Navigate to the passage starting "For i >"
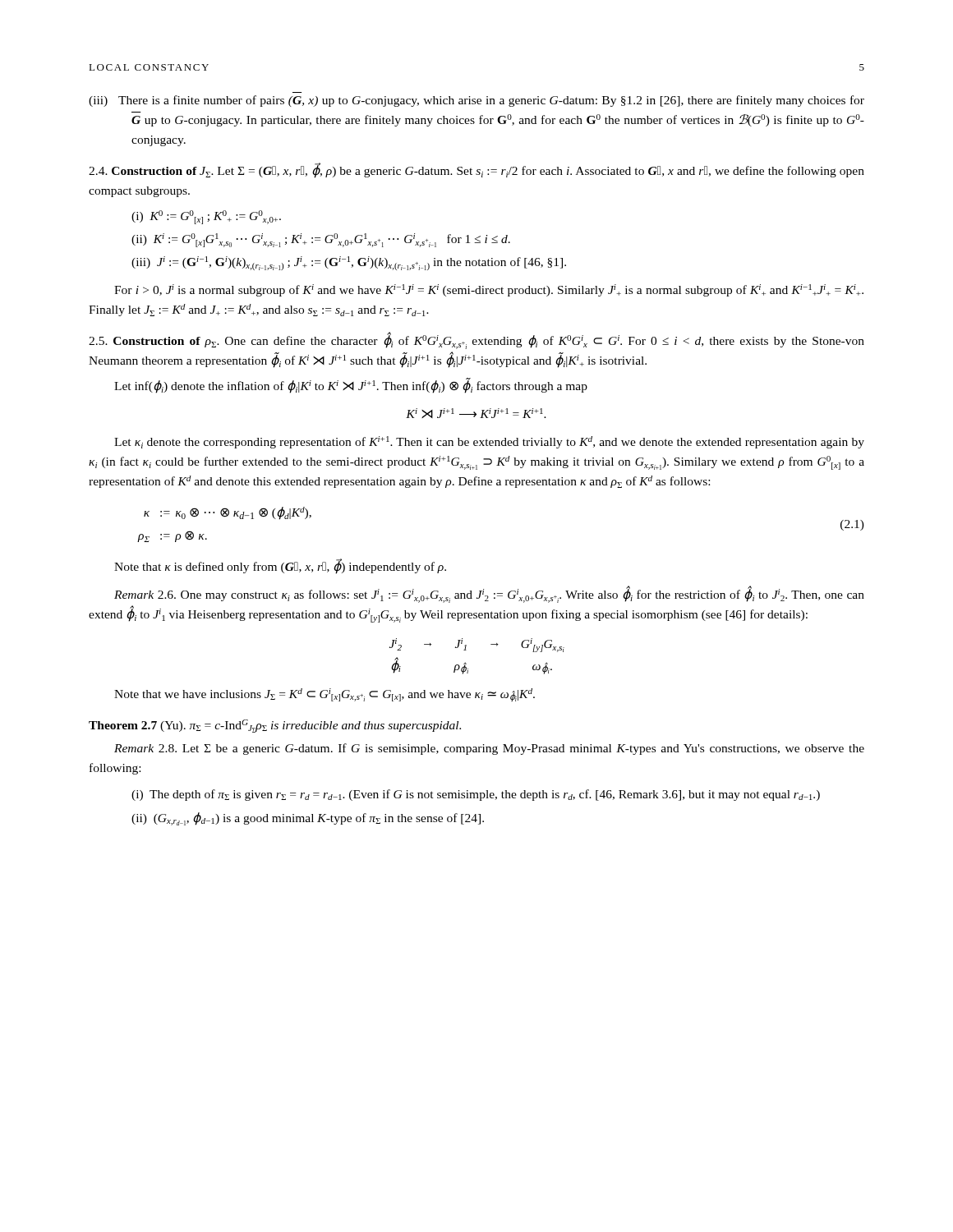The height and width of the screenshot is (1232, 953). 476,300
